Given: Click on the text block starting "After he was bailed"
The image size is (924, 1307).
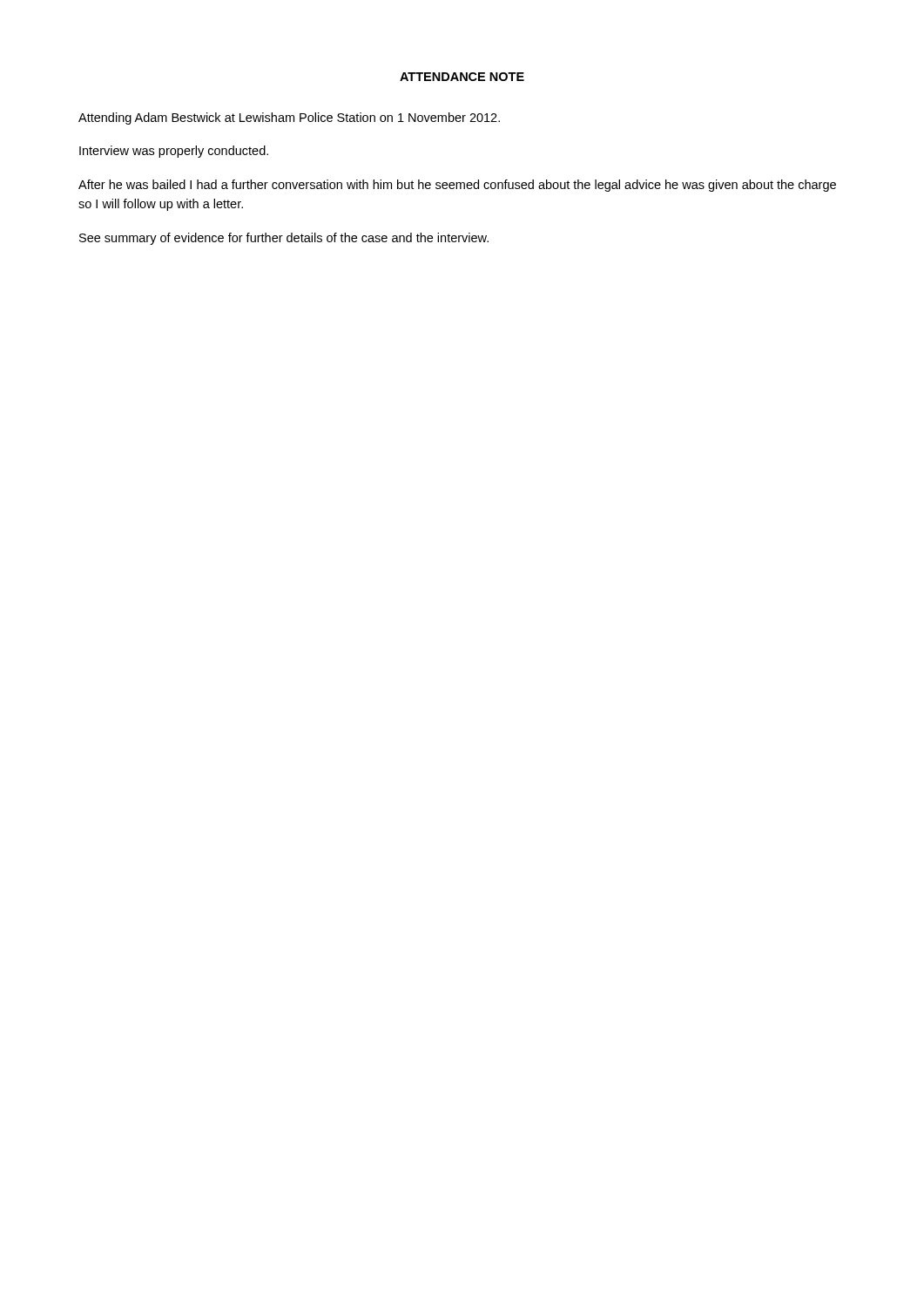Looking at the screenshot, I should tap(457, 194).
